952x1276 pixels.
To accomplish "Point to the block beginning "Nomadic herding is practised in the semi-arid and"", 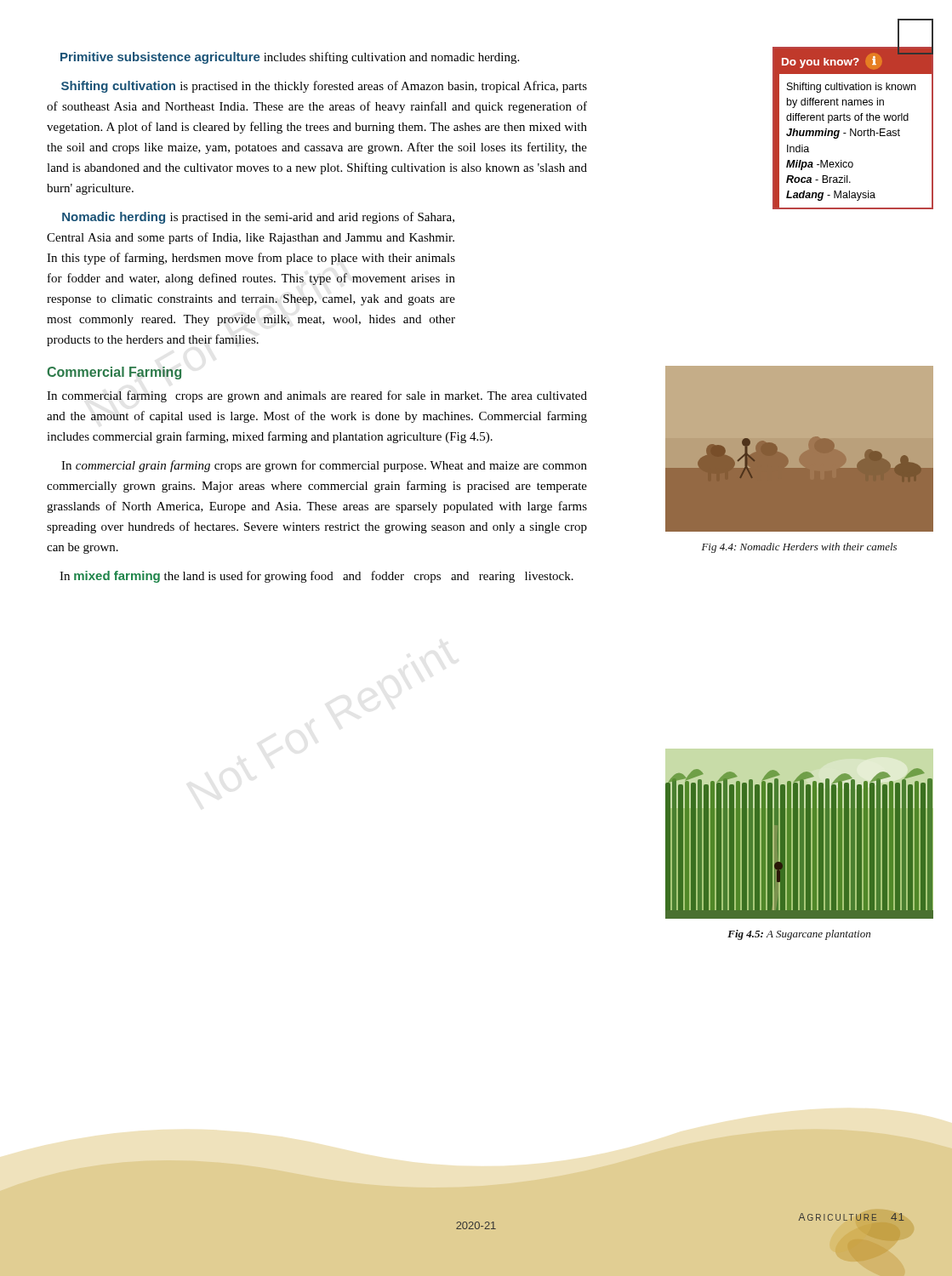I will [x=251, y=278].
